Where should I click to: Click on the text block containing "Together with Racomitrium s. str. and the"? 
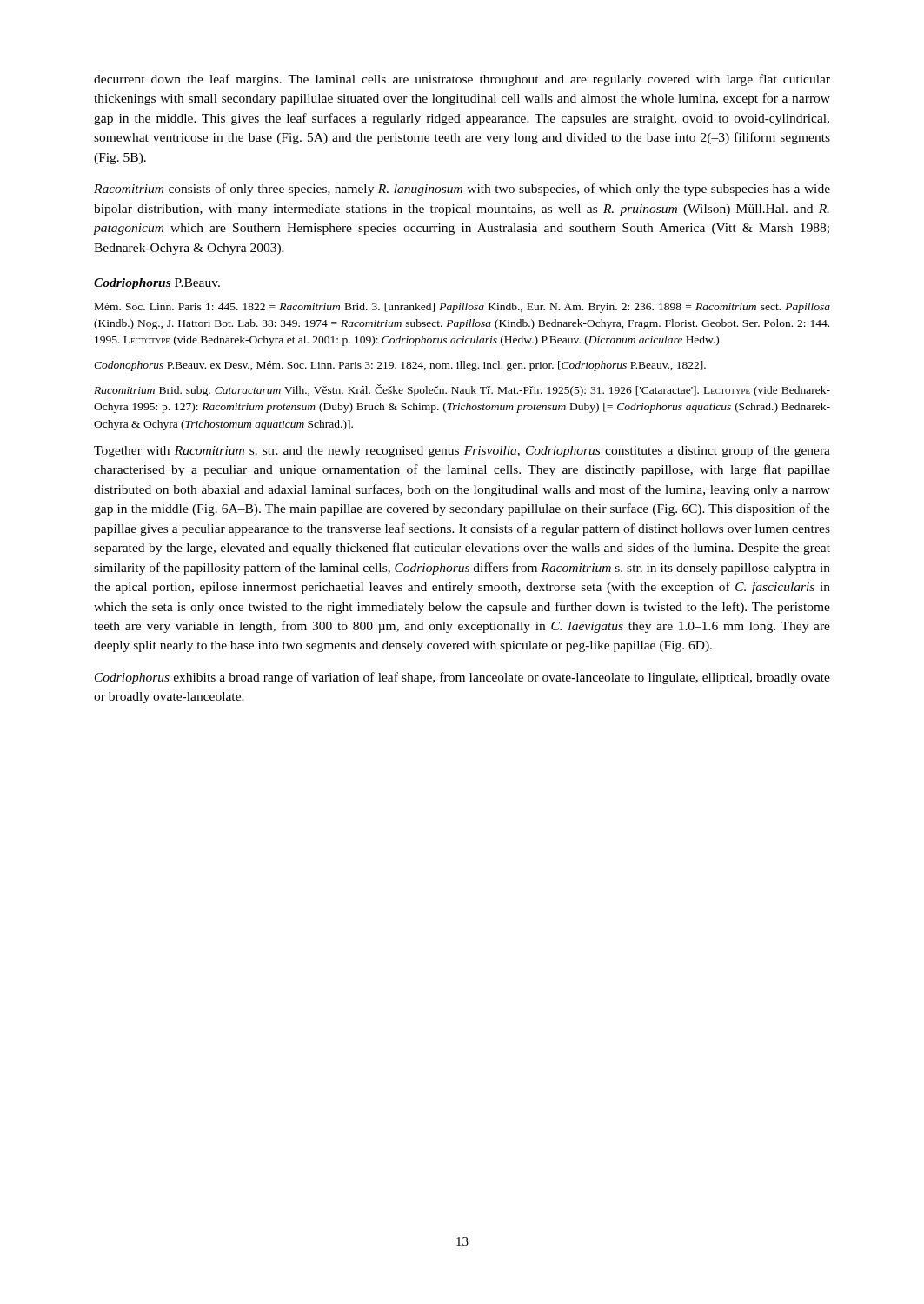point(462,547)
